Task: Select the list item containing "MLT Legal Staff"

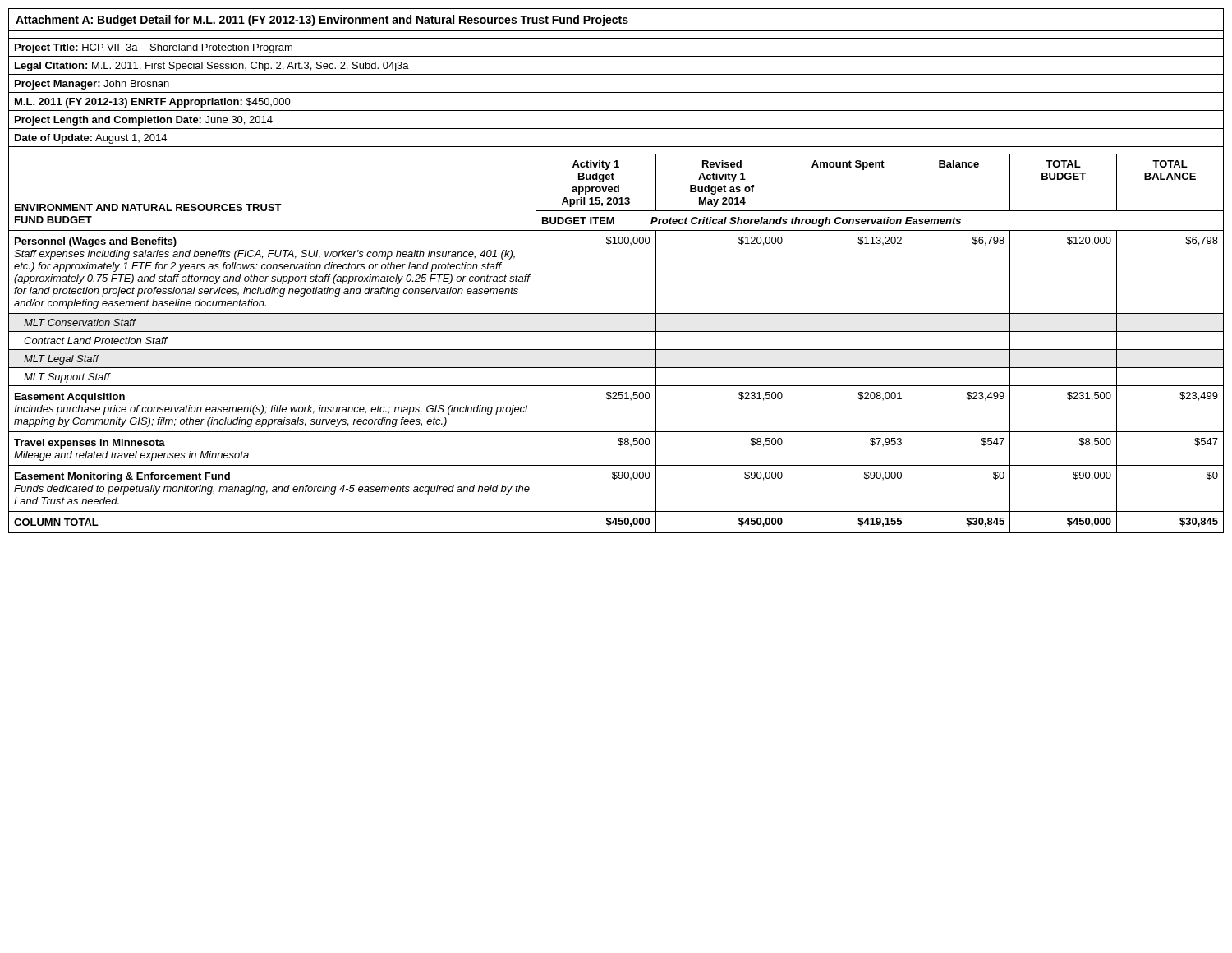Action: click(61, 359)
